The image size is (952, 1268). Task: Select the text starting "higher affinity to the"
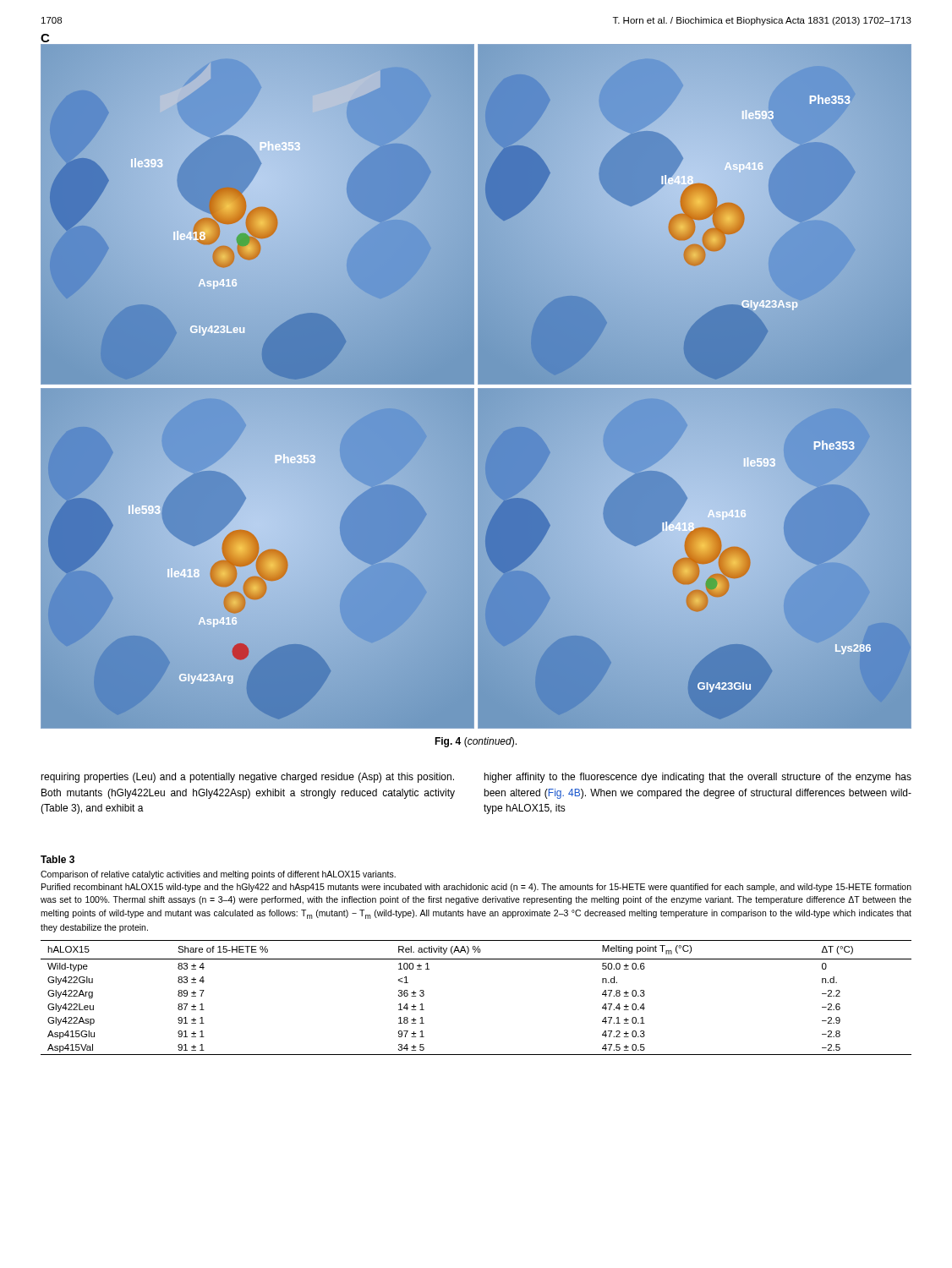coord(698,793)
